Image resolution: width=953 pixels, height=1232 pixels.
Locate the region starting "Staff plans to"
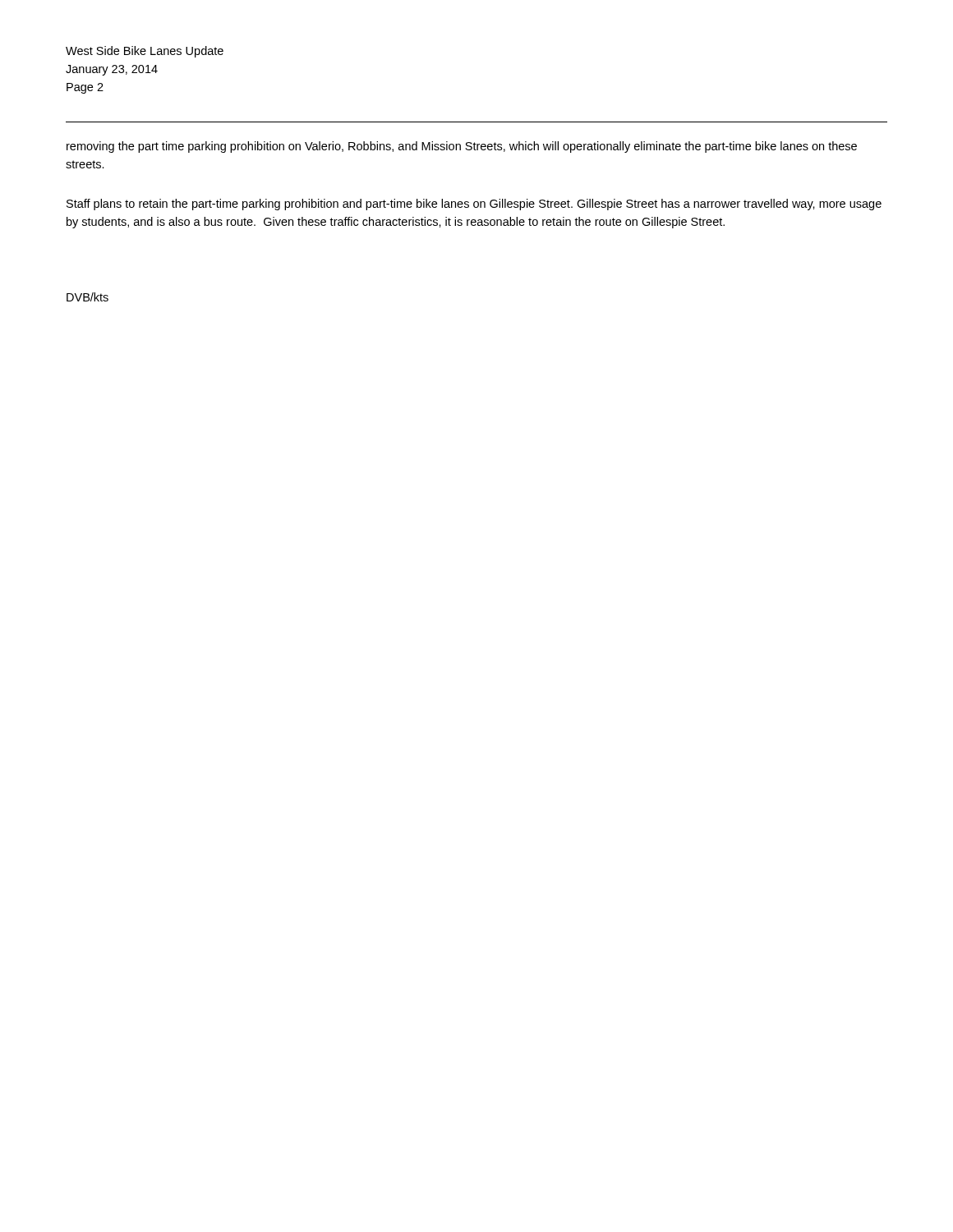(474, 213)
